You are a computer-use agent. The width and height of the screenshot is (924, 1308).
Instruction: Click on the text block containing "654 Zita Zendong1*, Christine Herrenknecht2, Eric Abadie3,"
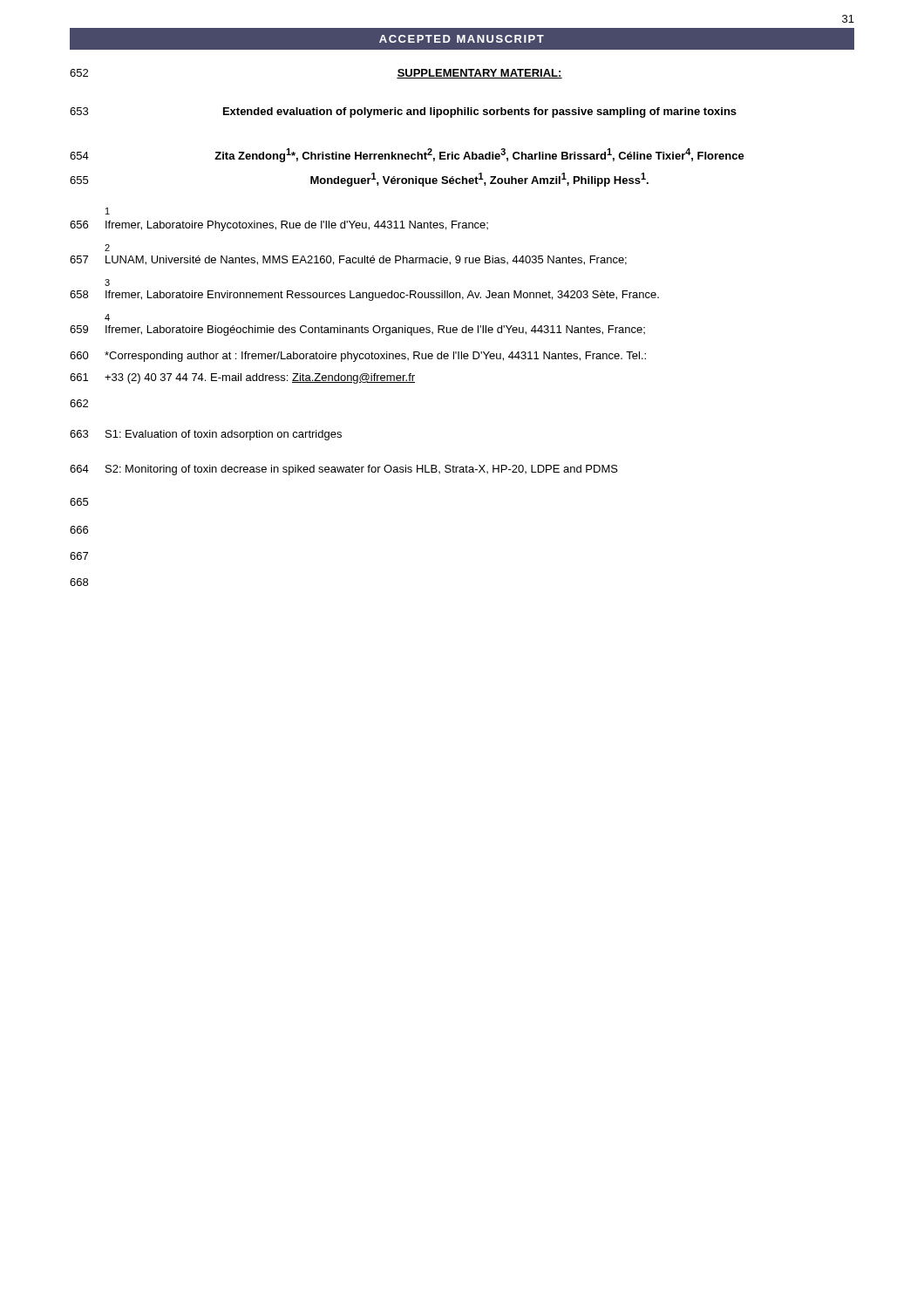coord(462,154)
